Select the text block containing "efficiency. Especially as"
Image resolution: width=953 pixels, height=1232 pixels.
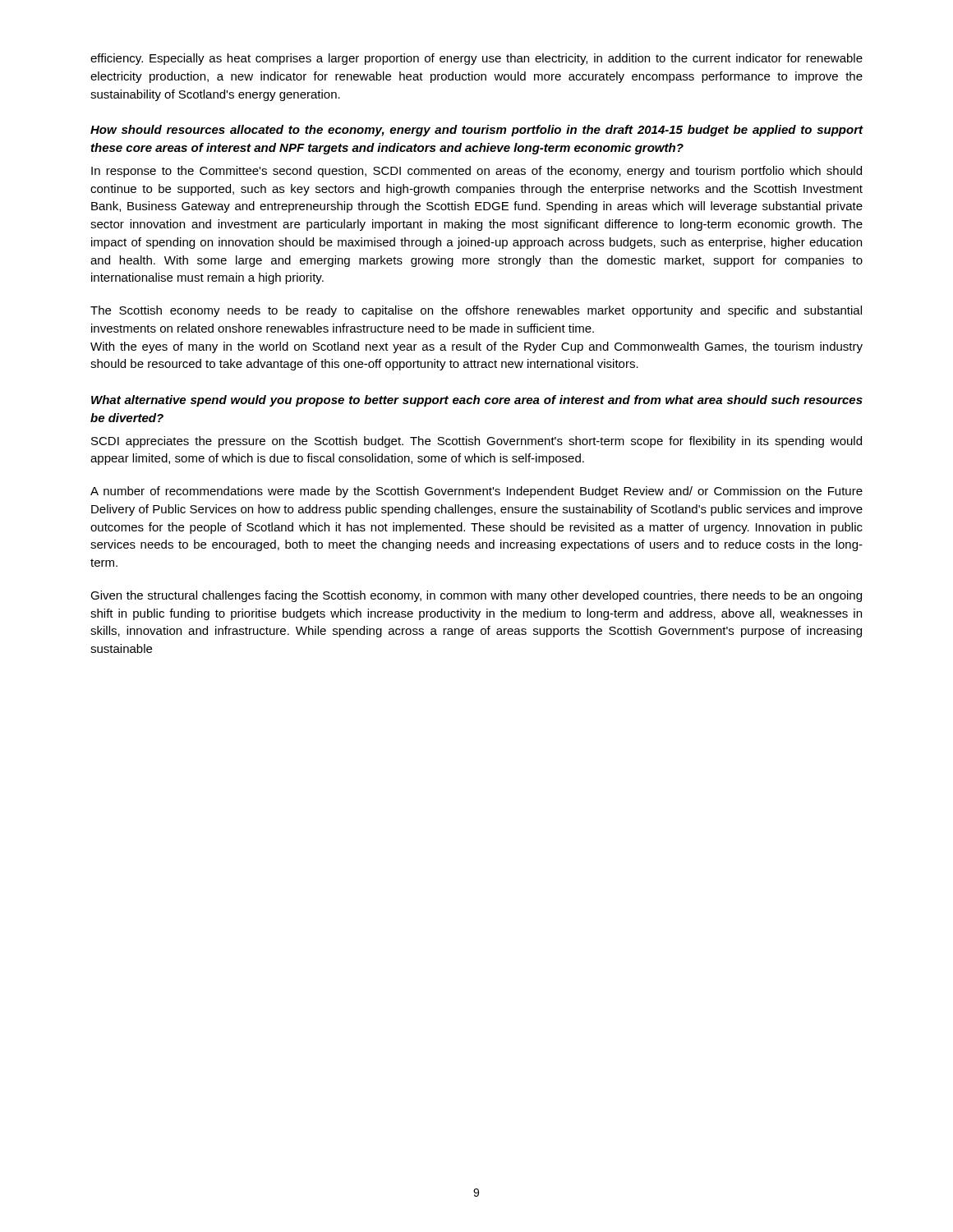point(476,76)
